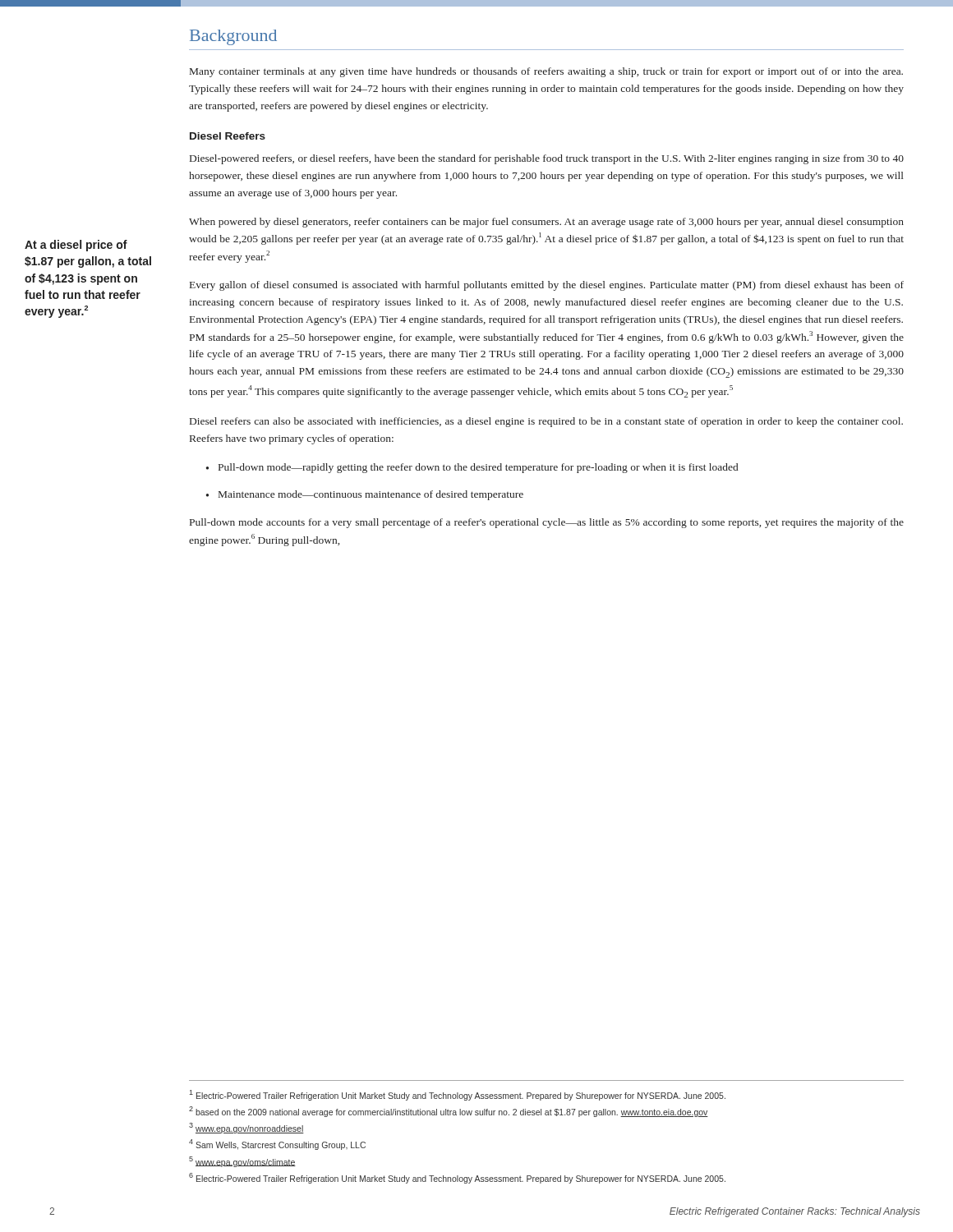Select the text block that reads "Diesel-powered reefers, or"
The height and width of the screenshot is (1232, 953).
546,175
